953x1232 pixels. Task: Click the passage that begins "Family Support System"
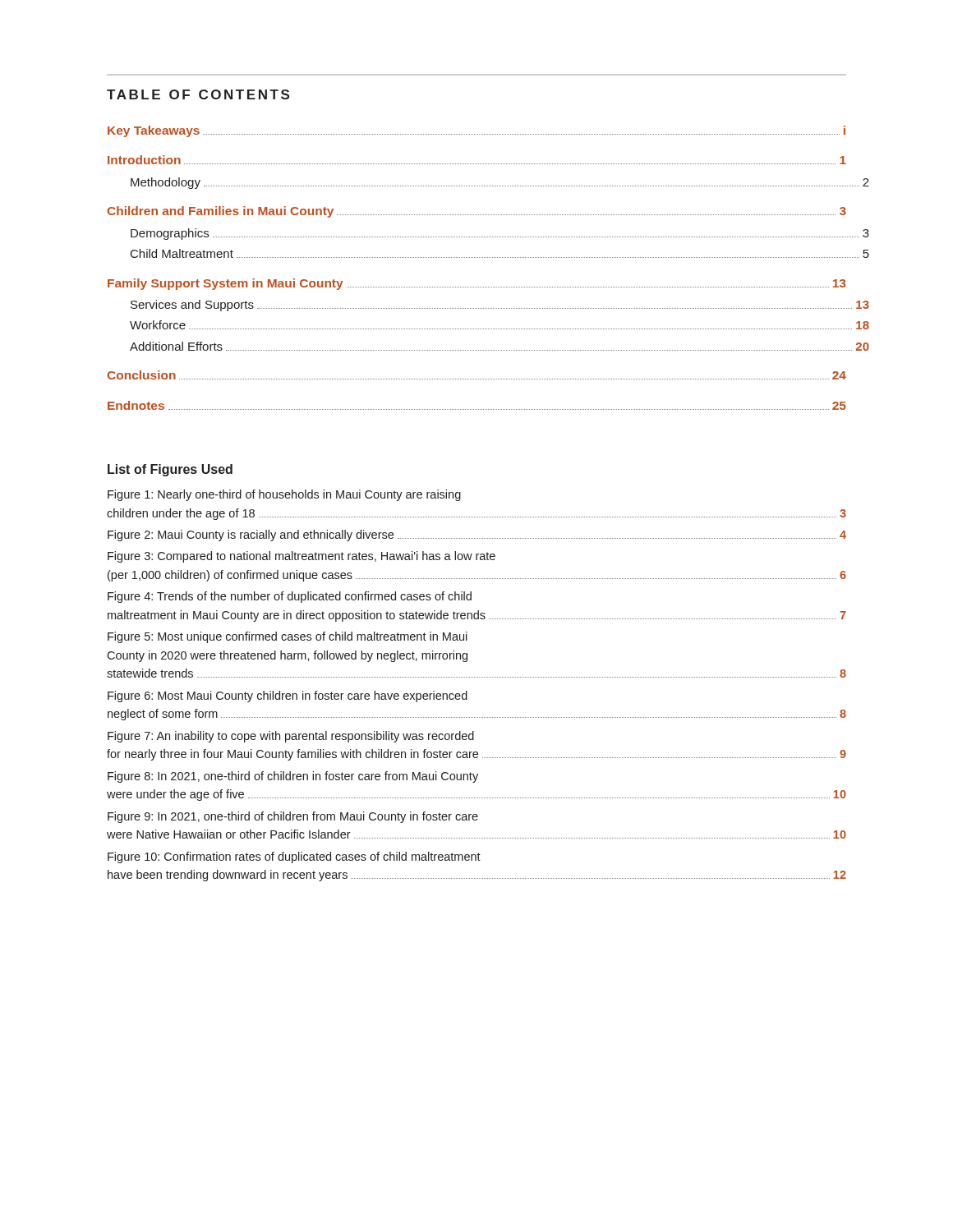tap(476, 283)
